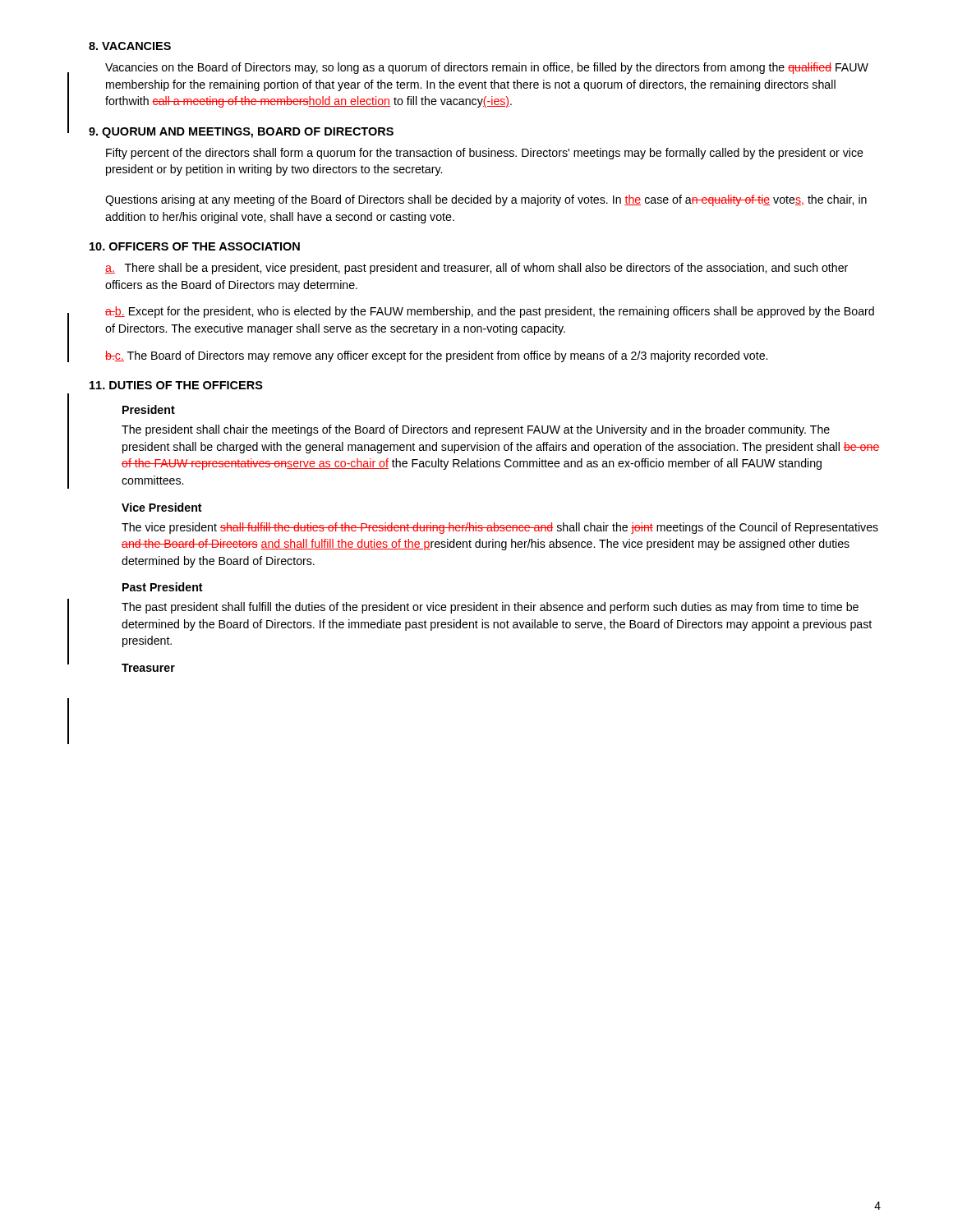This screenshot has width=953, height=1232.
Task: Locate the block of text that opens with "The vice president shall fulfill"
Action: point(500,544)
